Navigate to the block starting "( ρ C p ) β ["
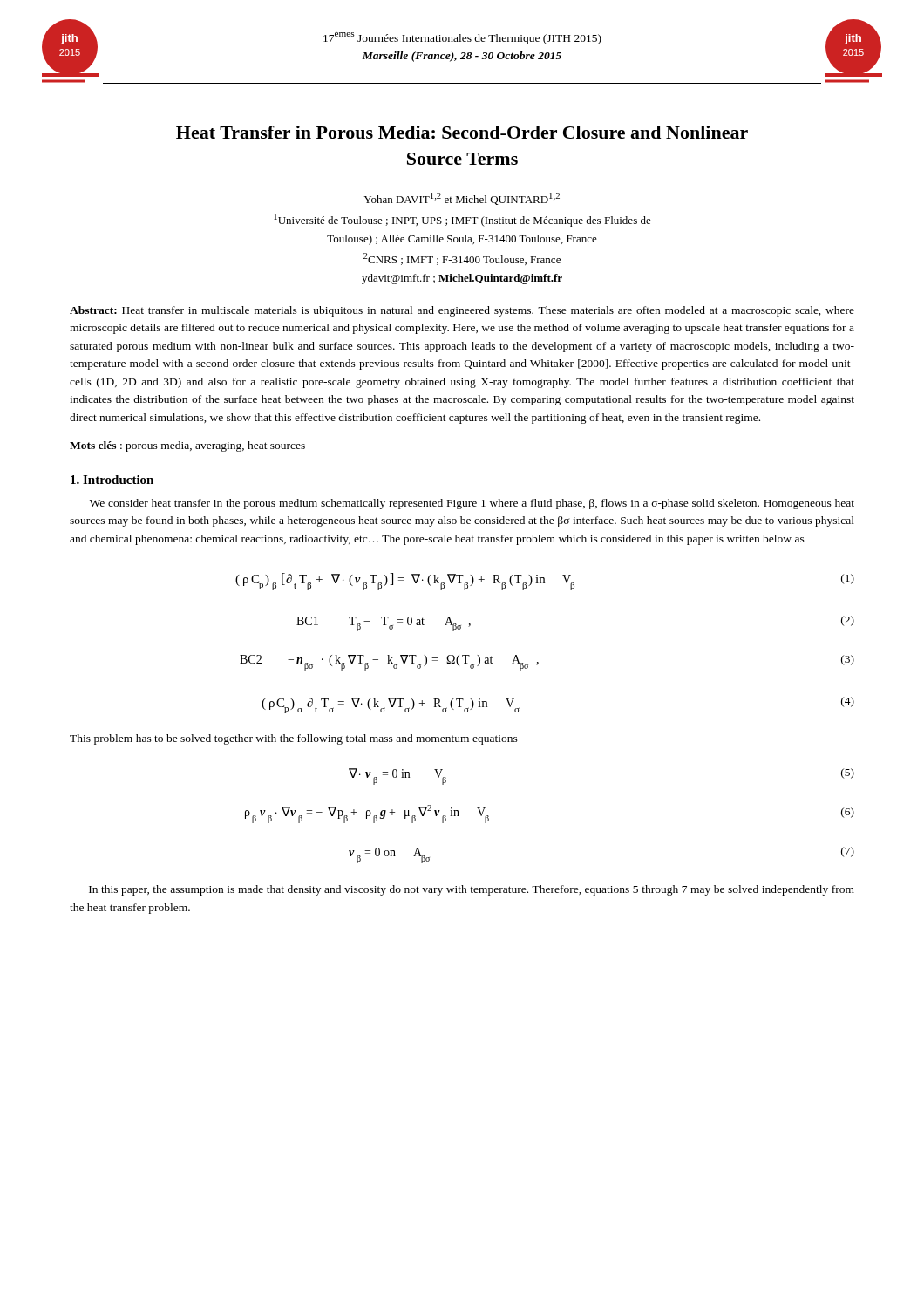Image resolution: width=924 pixels, height=1308 pixels. tap(545, 578)
